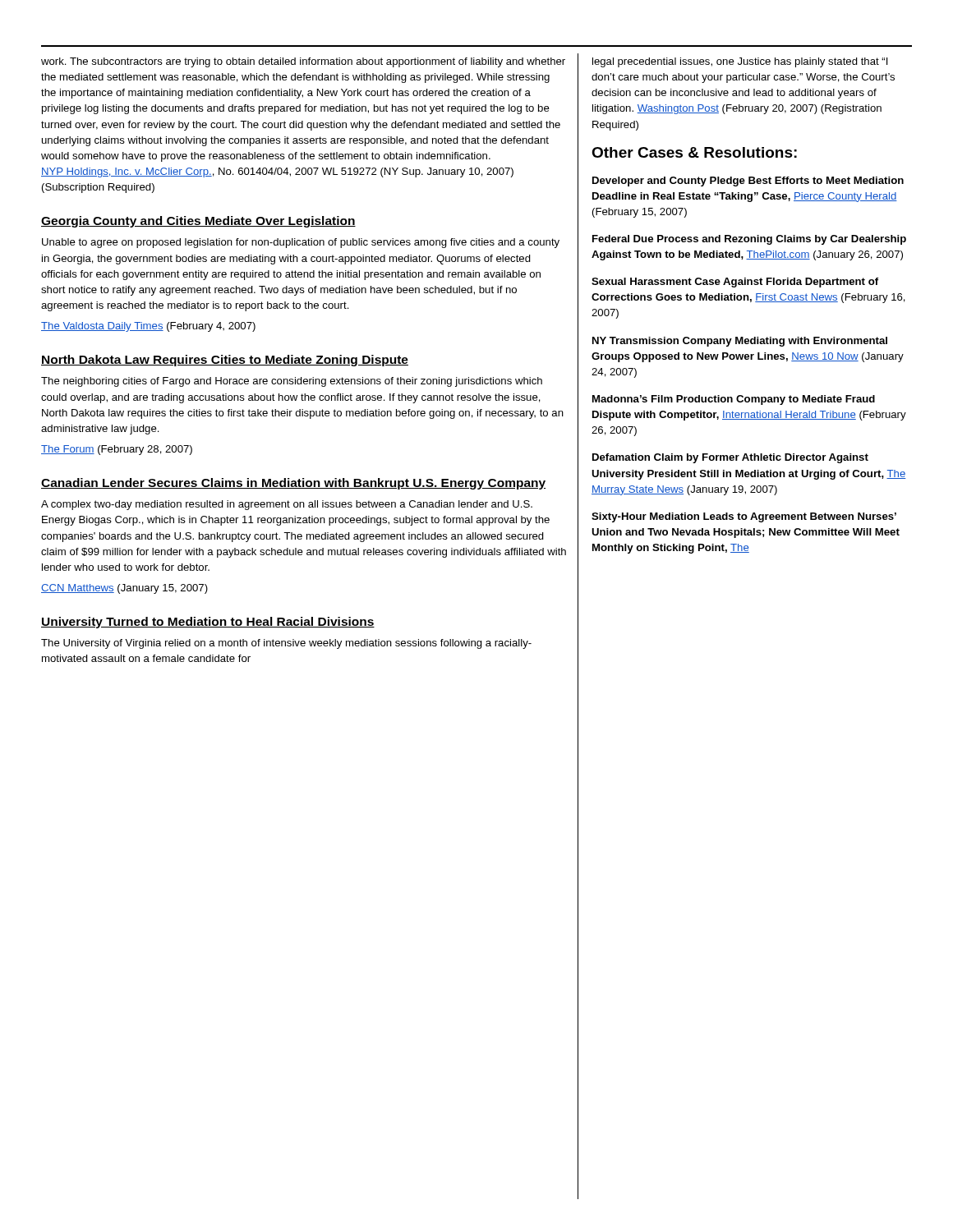Locate the text block starting "Georgia County and Cities Mediate Over Legislation"
The height and width of the screenshot is (1232, 953).
coord(198,221)
